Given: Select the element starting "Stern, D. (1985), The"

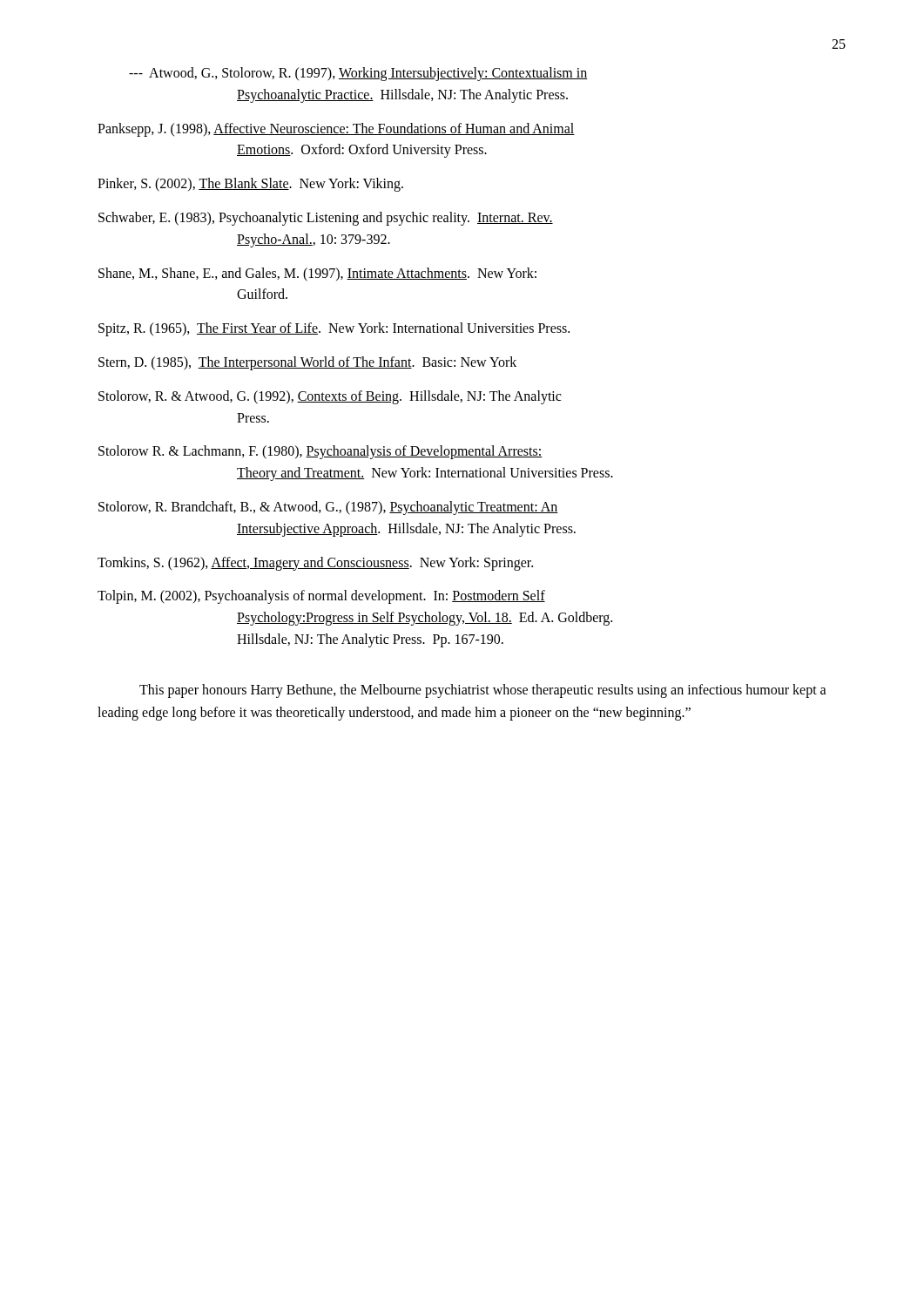Looking at the screenshot, I should [x=307, y=362].
